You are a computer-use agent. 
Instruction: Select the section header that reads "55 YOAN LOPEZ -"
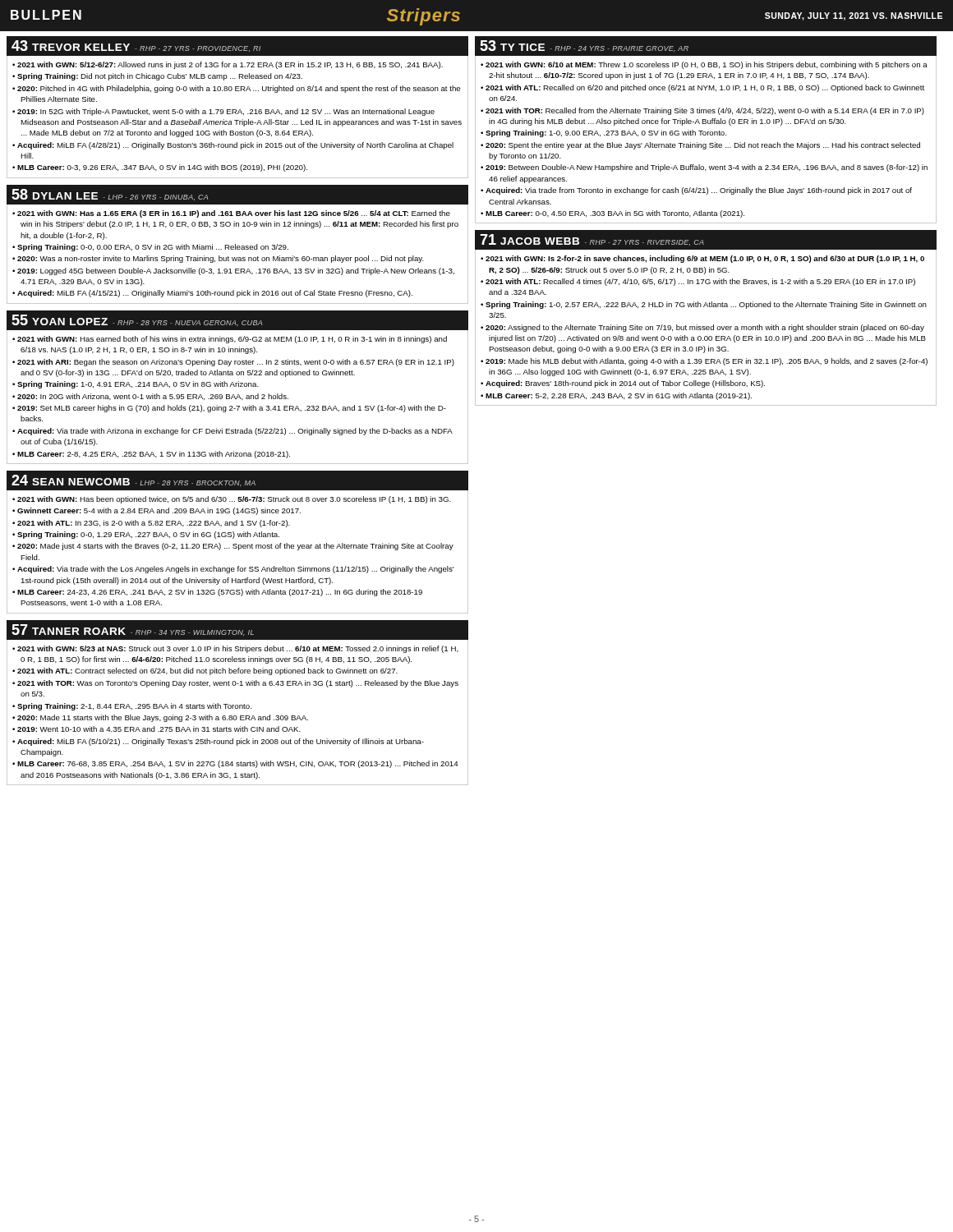(x=237, y=320)
